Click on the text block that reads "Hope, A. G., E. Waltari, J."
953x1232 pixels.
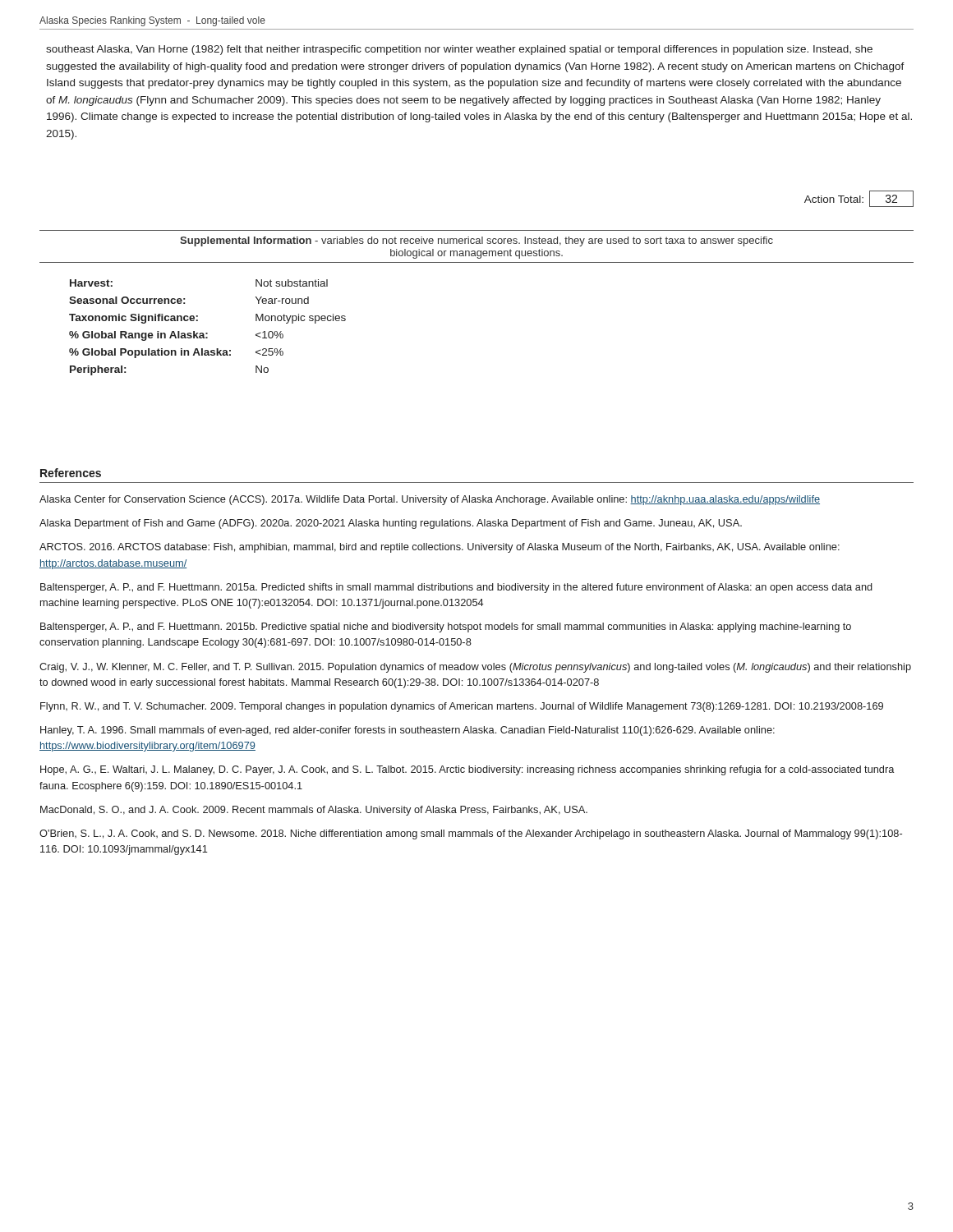pyautogui.click(x=467, y=777)
